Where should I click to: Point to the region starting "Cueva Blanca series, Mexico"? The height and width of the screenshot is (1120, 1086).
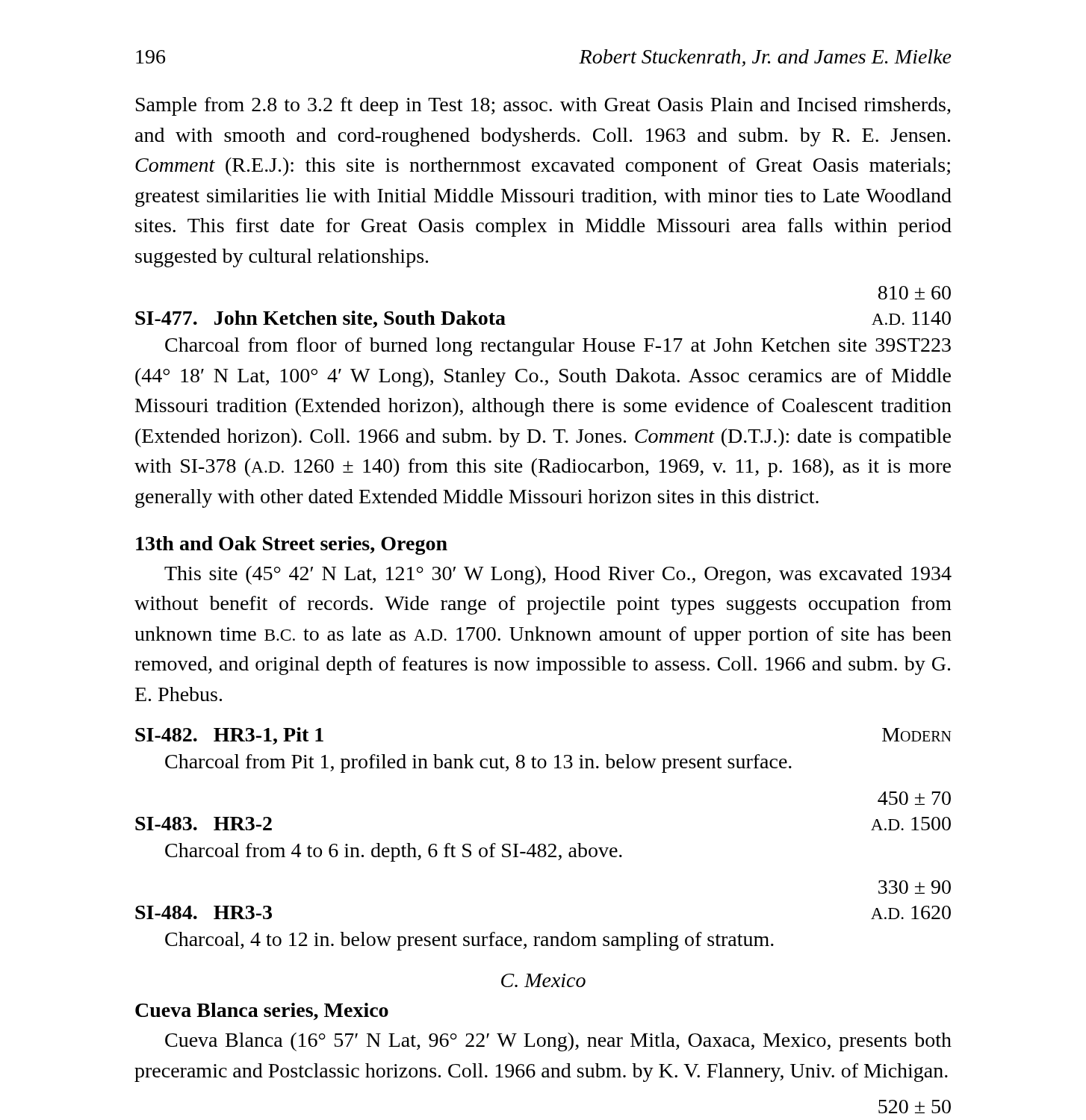click(x=262, y=1010)
